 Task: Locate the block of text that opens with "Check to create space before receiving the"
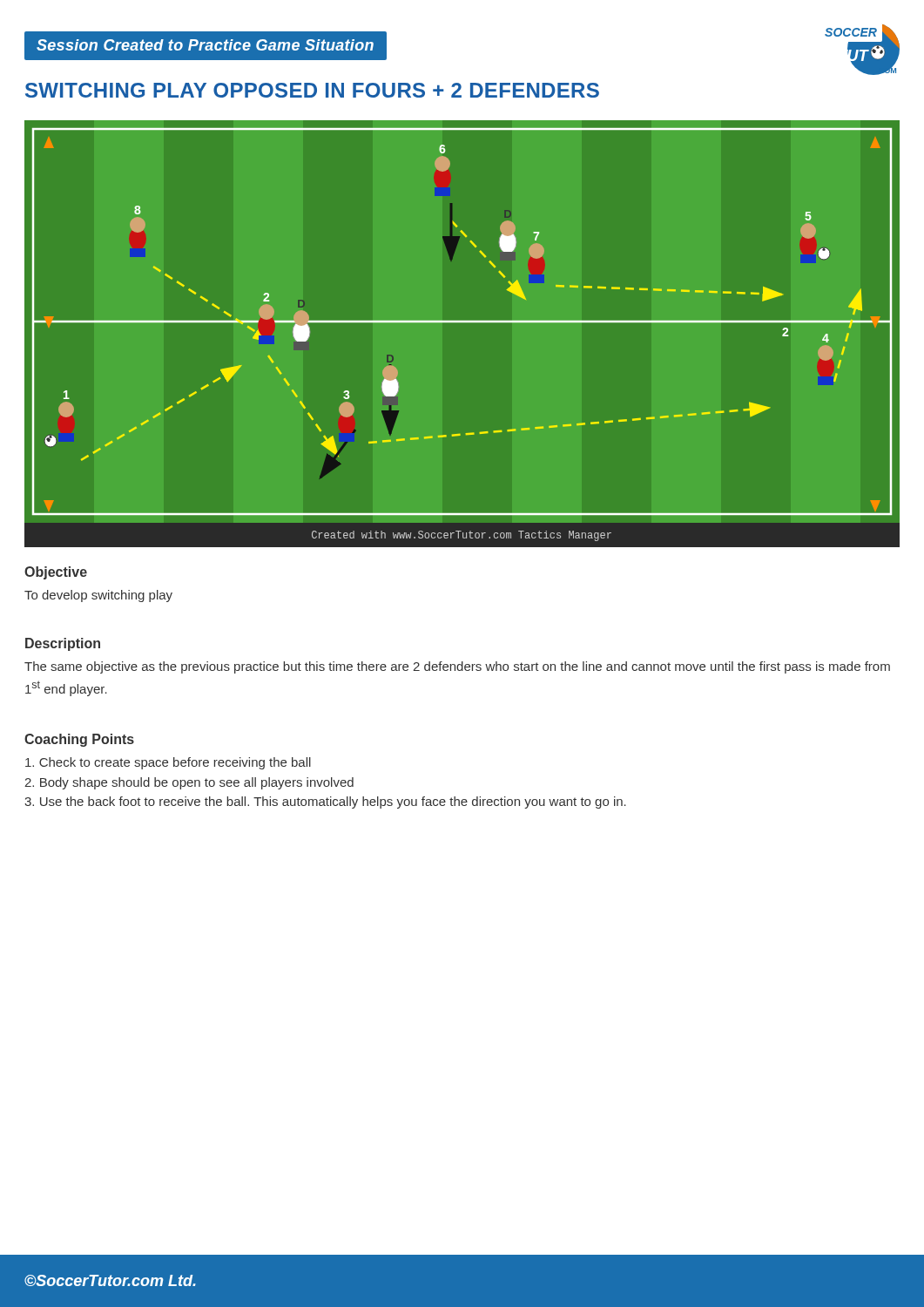click(168, 762)
